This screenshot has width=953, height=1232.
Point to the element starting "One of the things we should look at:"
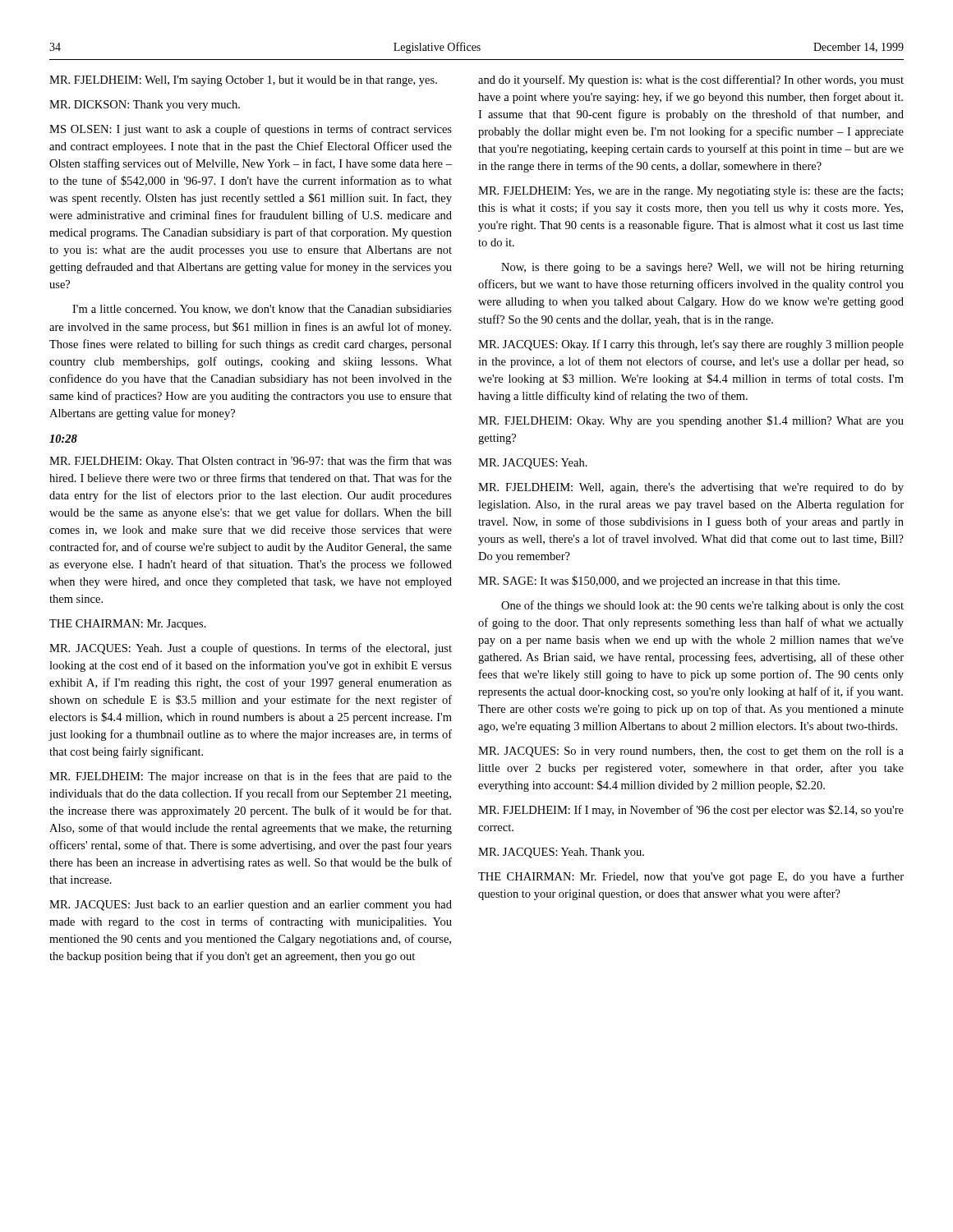pos(691,666)
